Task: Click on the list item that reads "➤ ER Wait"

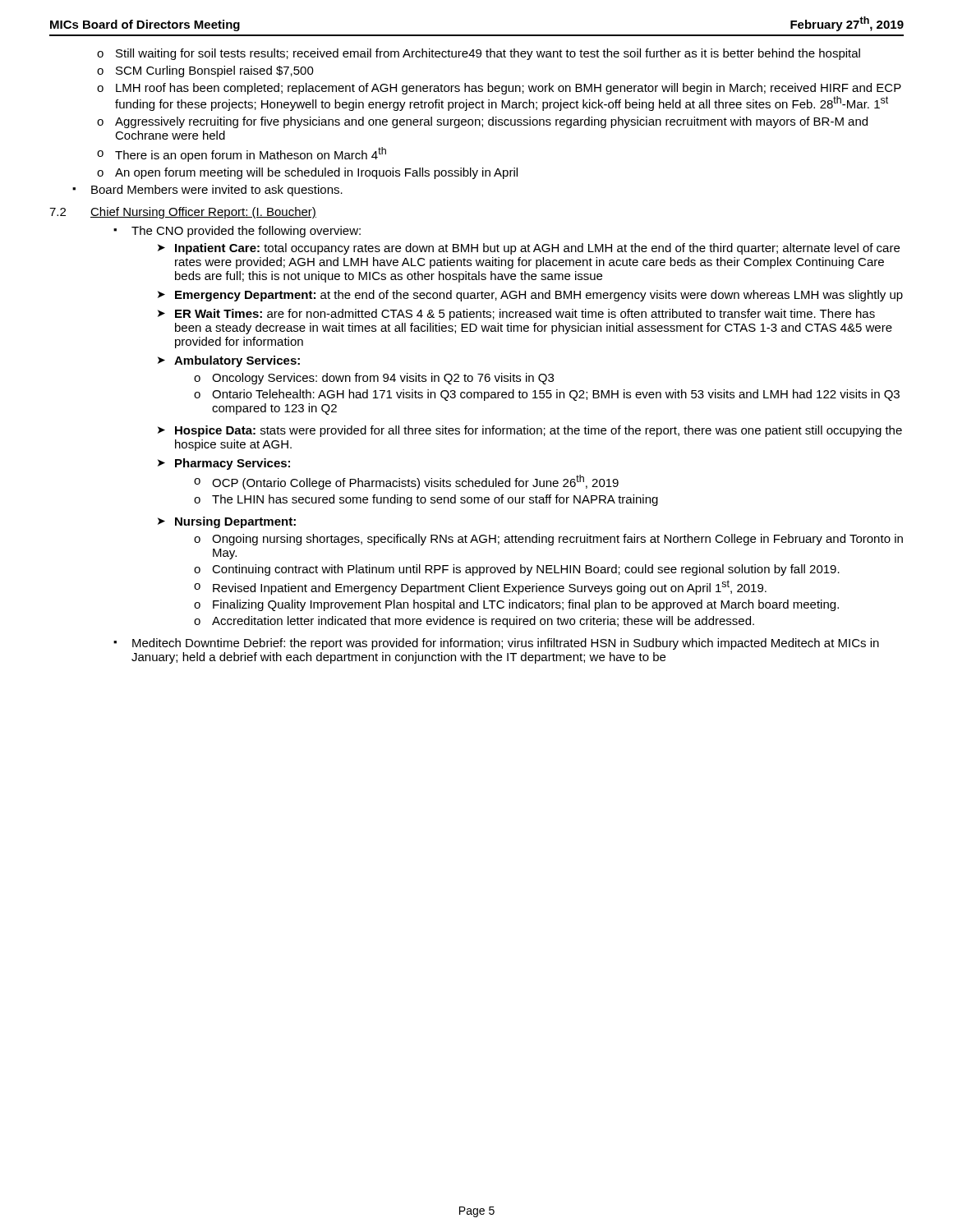Action: pos(530,327)
